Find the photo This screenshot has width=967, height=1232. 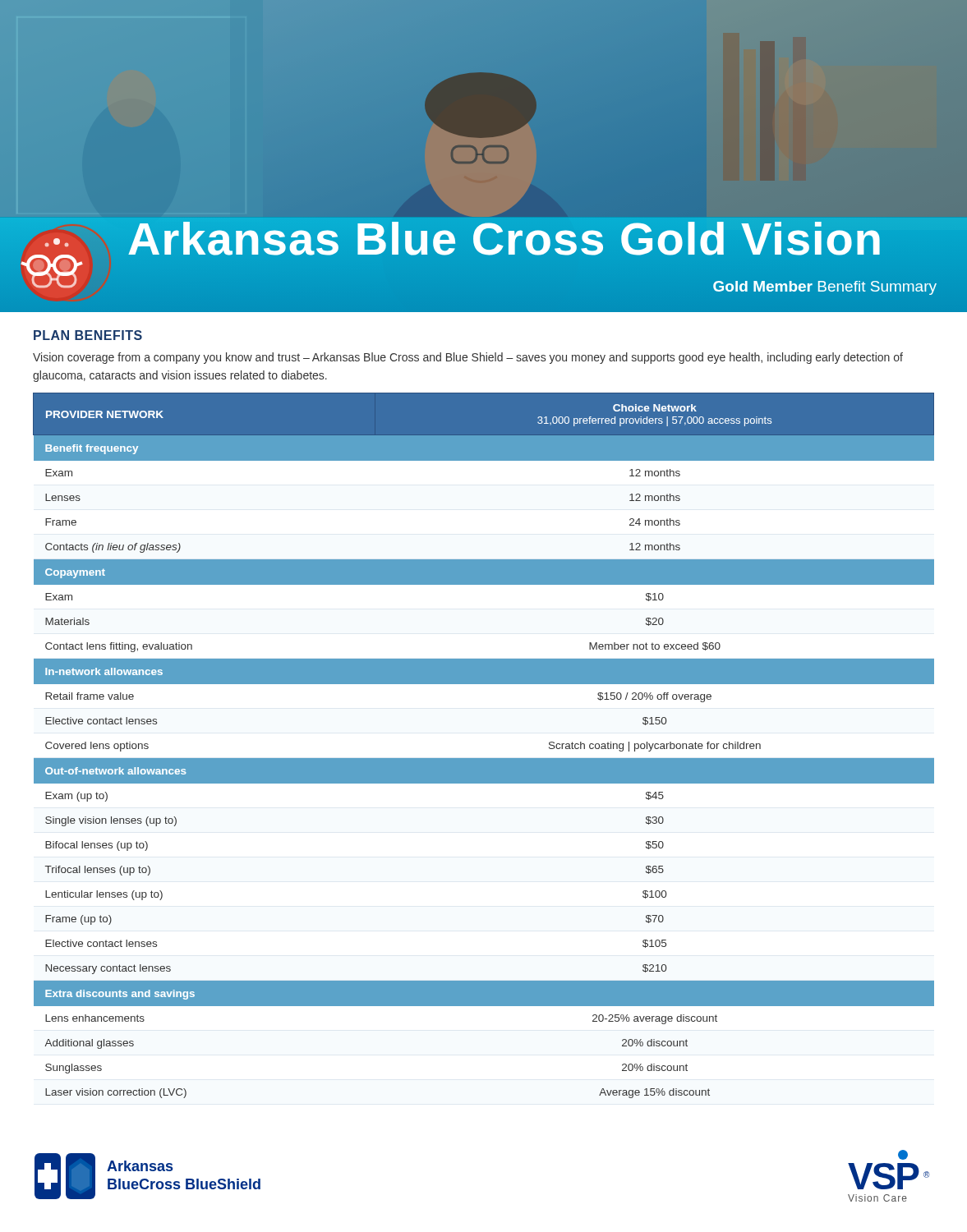(484, 156)
